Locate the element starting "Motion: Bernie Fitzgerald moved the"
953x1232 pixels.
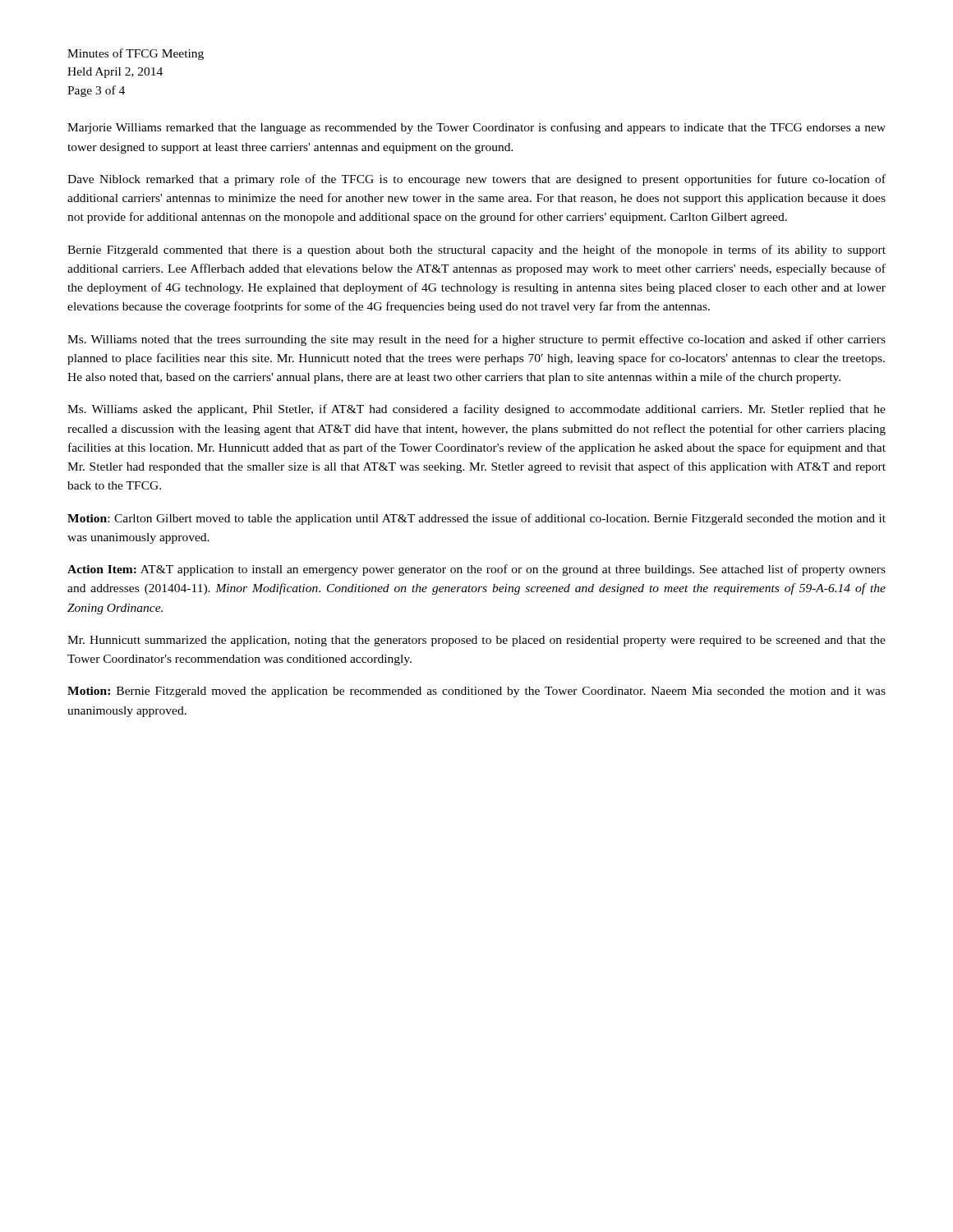point(476,700)
